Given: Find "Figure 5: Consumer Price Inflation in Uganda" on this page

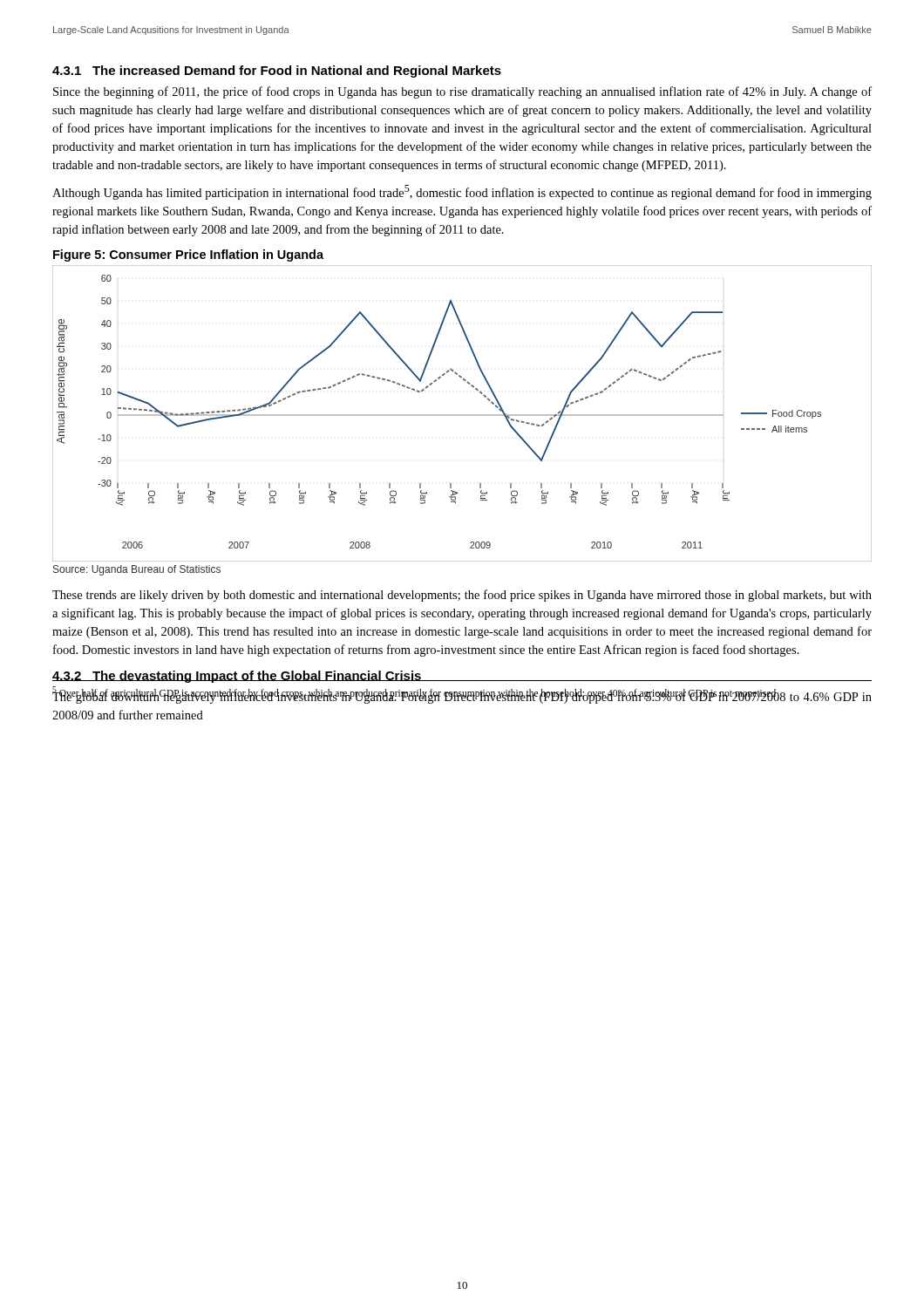Looking at the screenshot, I should tap(188, 255).
